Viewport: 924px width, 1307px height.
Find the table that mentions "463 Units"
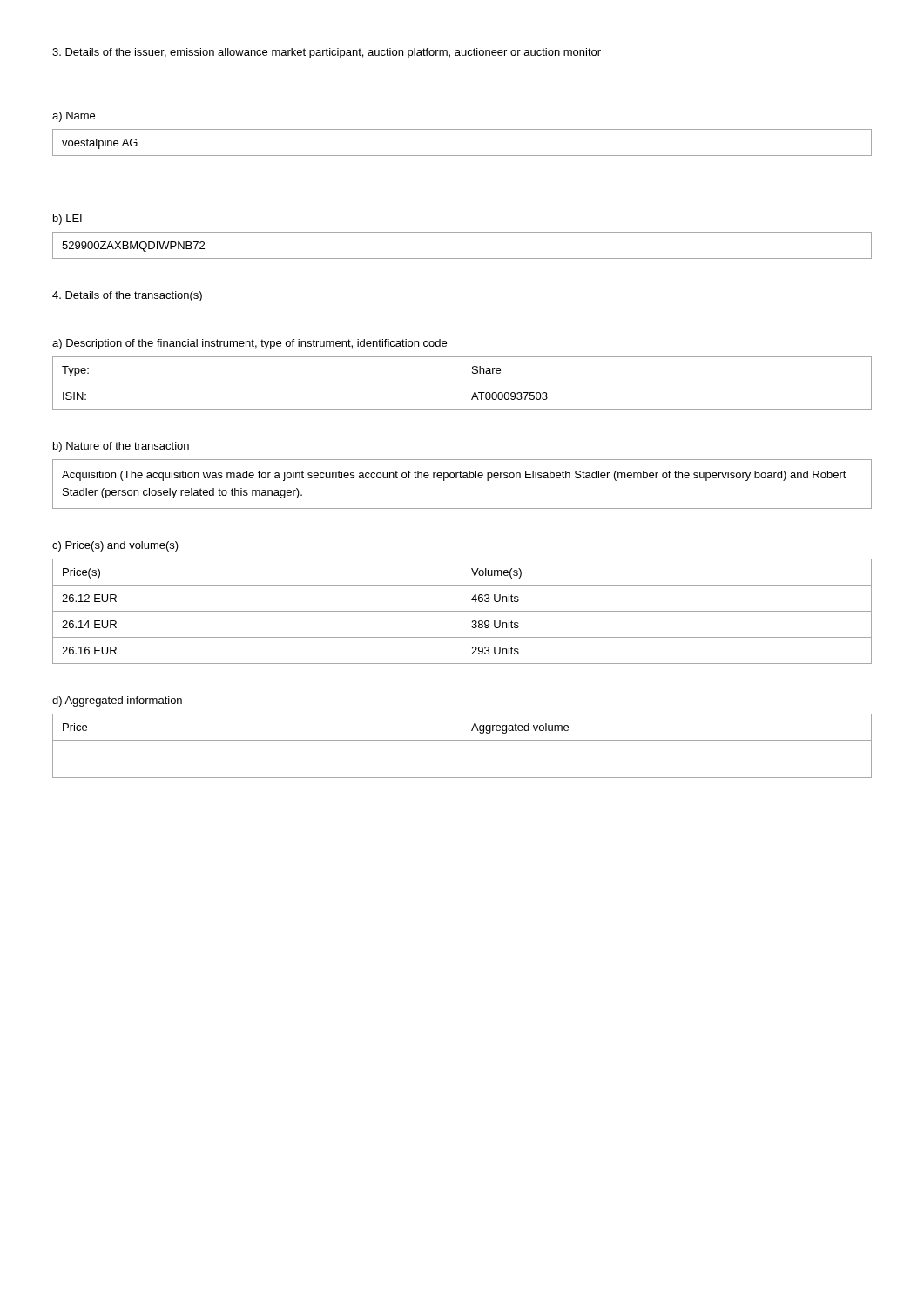(x=462, y=611)
